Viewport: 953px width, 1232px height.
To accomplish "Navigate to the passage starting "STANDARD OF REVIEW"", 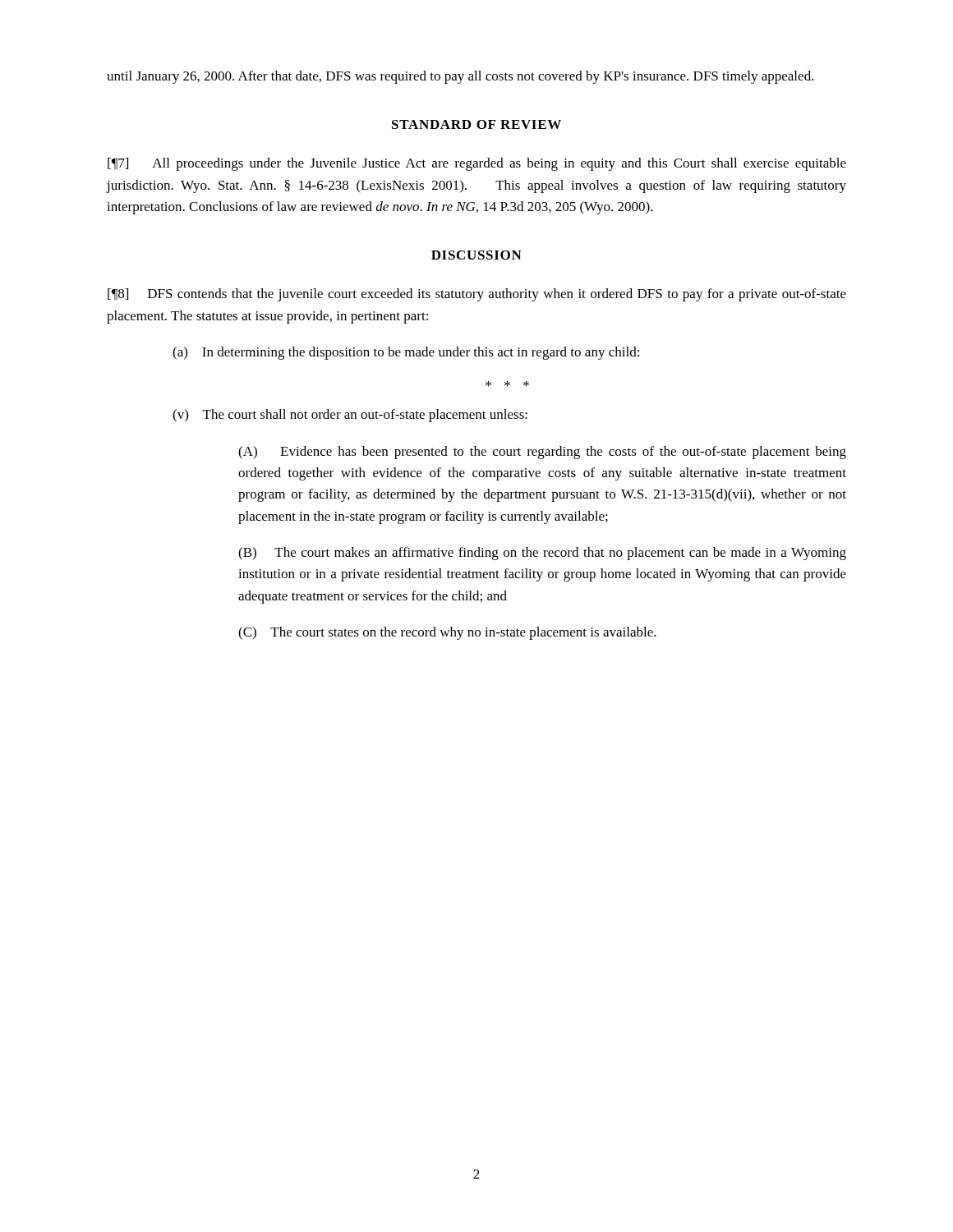I will pos(476,125).
